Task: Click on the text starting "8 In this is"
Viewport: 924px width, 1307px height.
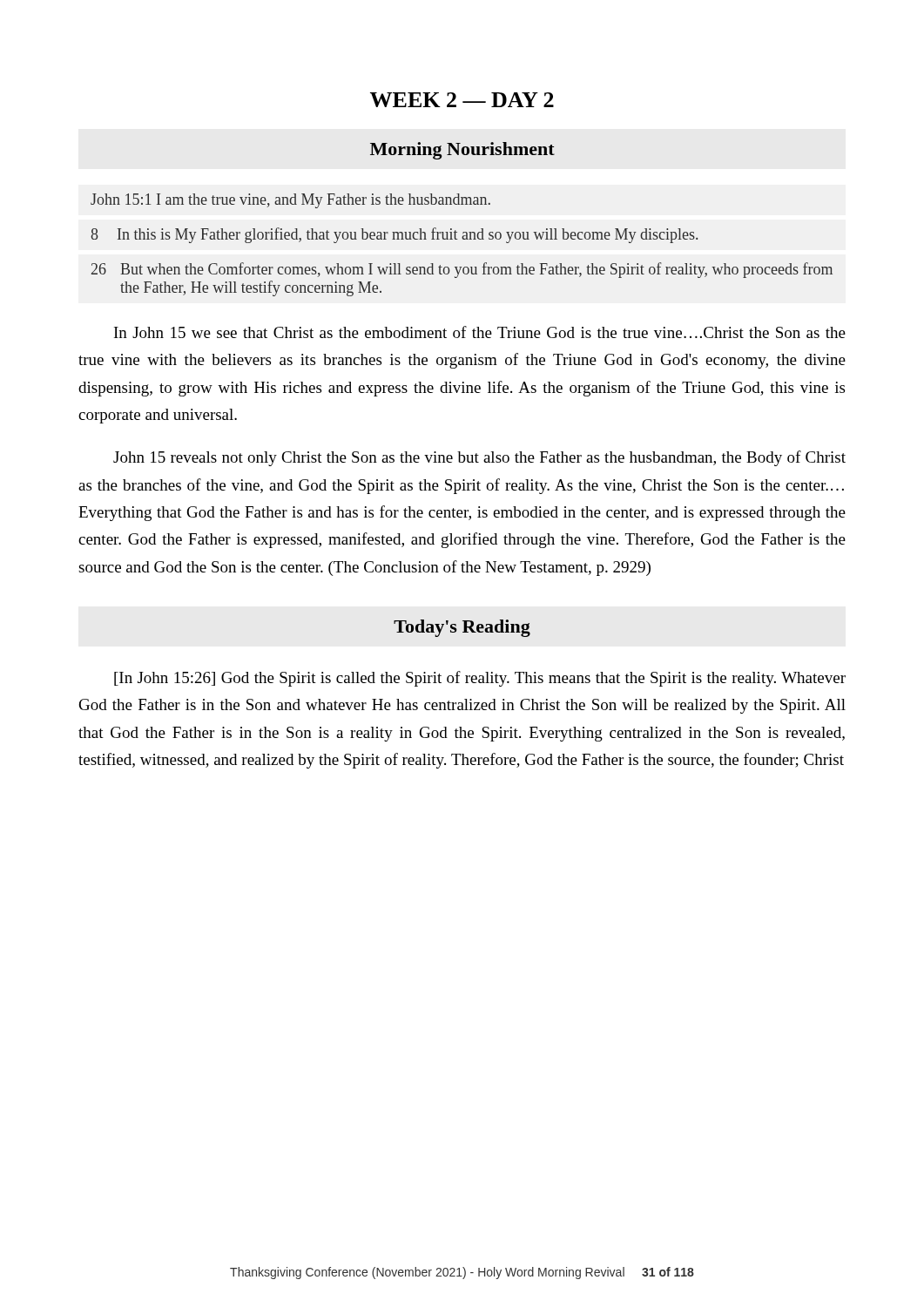Action: [395, 235]
